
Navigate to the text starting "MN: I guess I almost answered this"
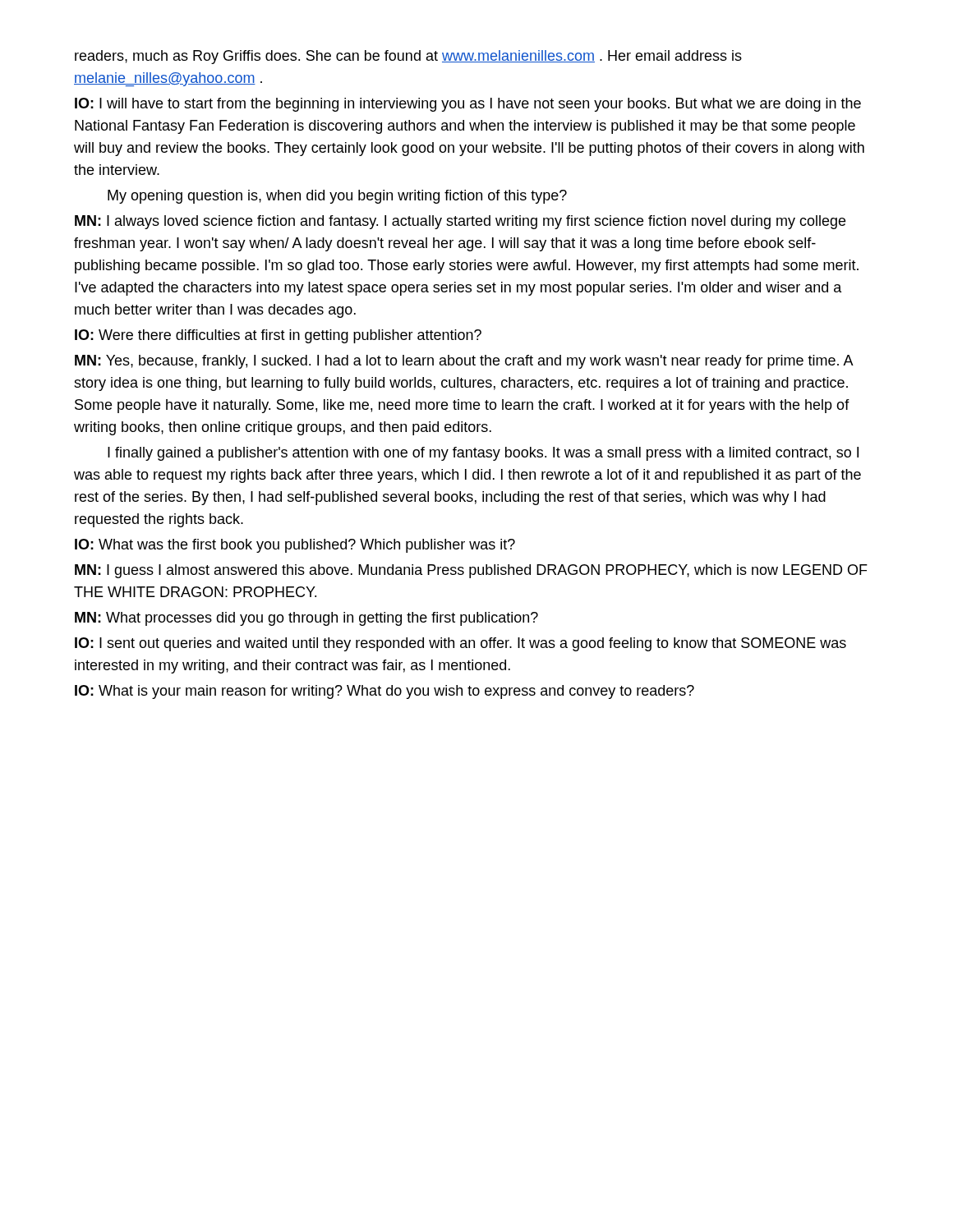471,581
